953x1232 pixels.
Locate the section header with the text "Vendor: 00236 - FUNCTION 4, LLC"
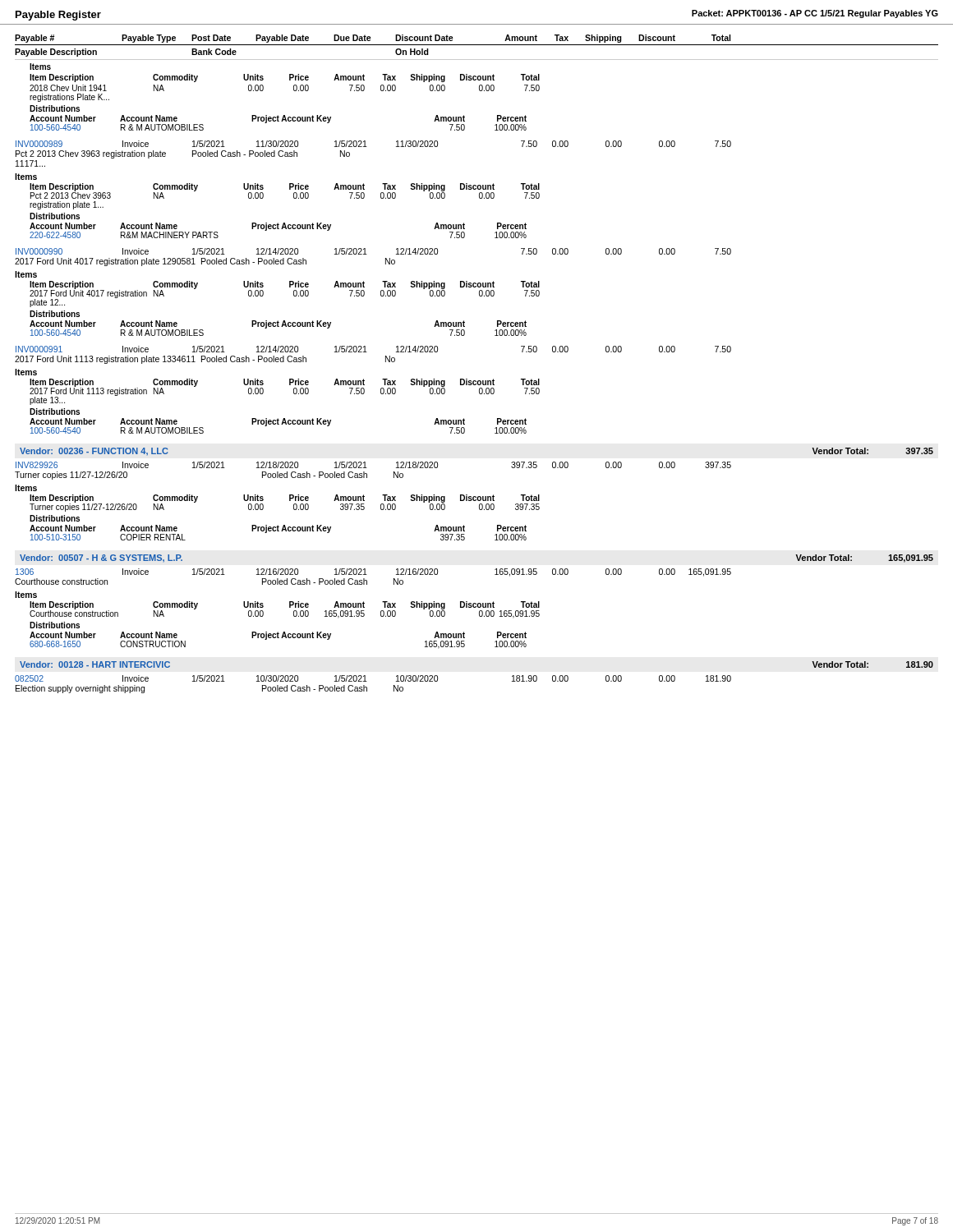pyautogui.click(x=94, y=451)
